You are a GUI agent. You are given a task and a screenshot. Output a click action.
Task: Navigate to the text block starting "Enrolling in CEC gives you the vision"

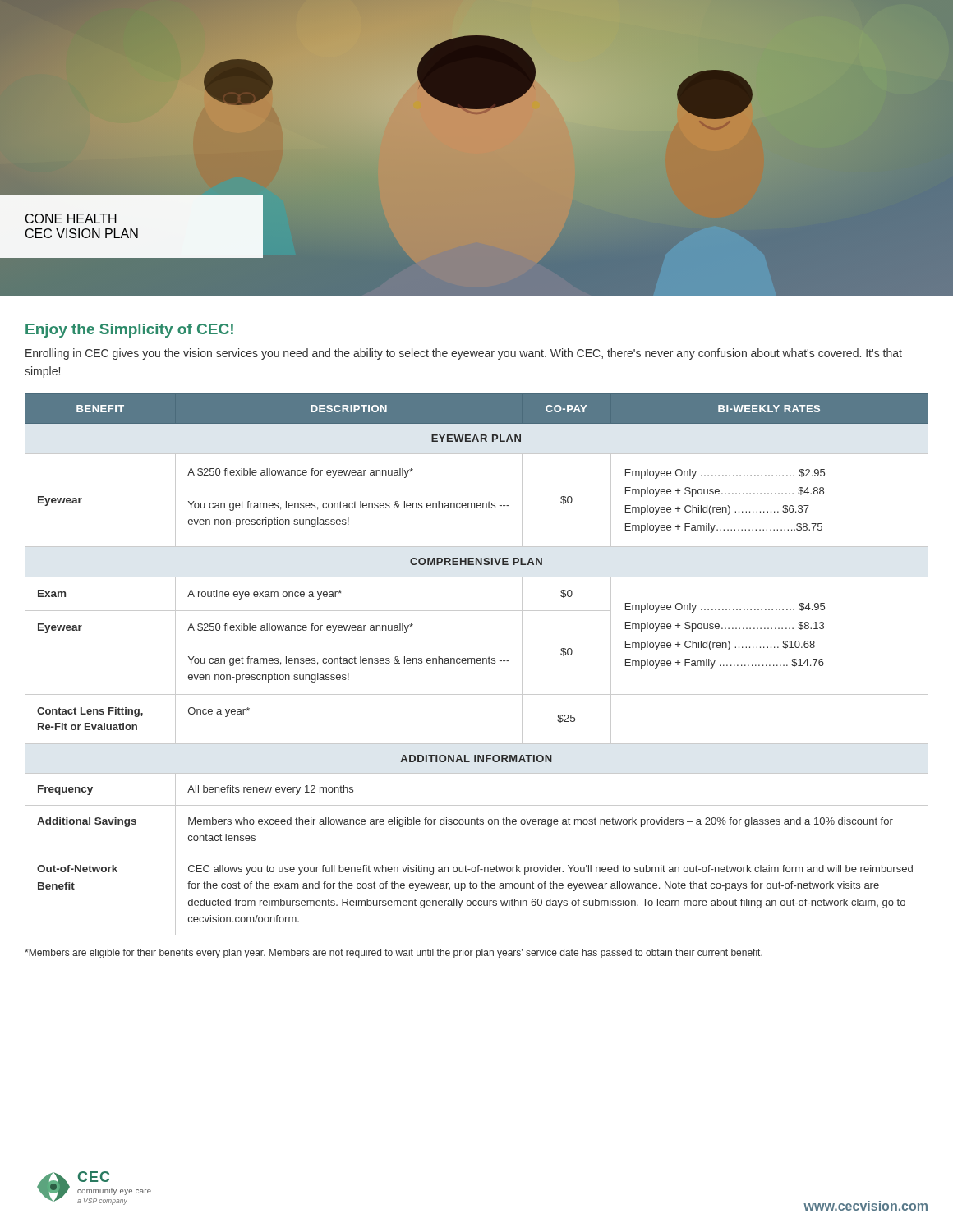(463, 362)
